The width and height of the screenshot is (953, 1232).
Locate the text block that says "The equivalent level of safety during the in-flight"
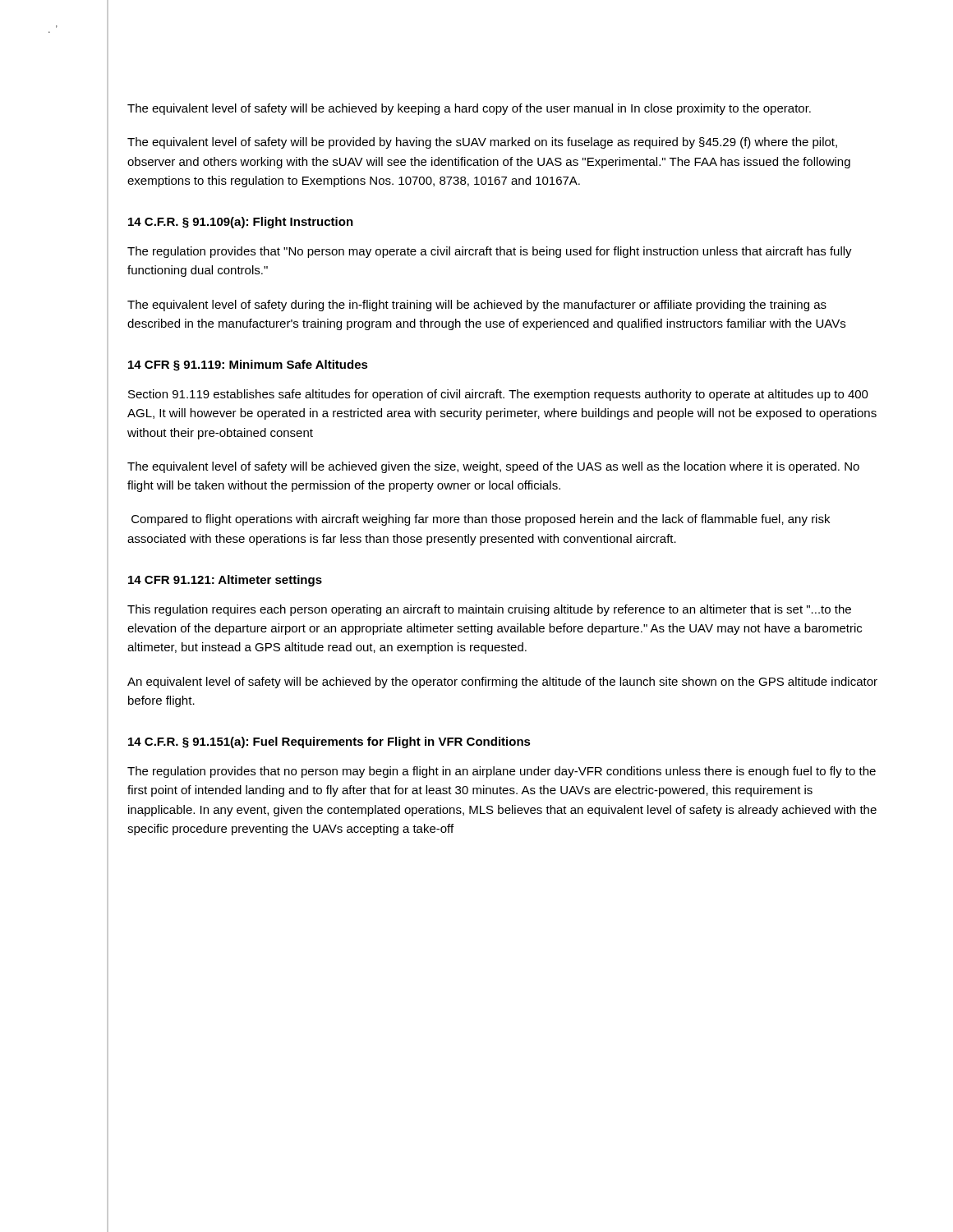487,313
